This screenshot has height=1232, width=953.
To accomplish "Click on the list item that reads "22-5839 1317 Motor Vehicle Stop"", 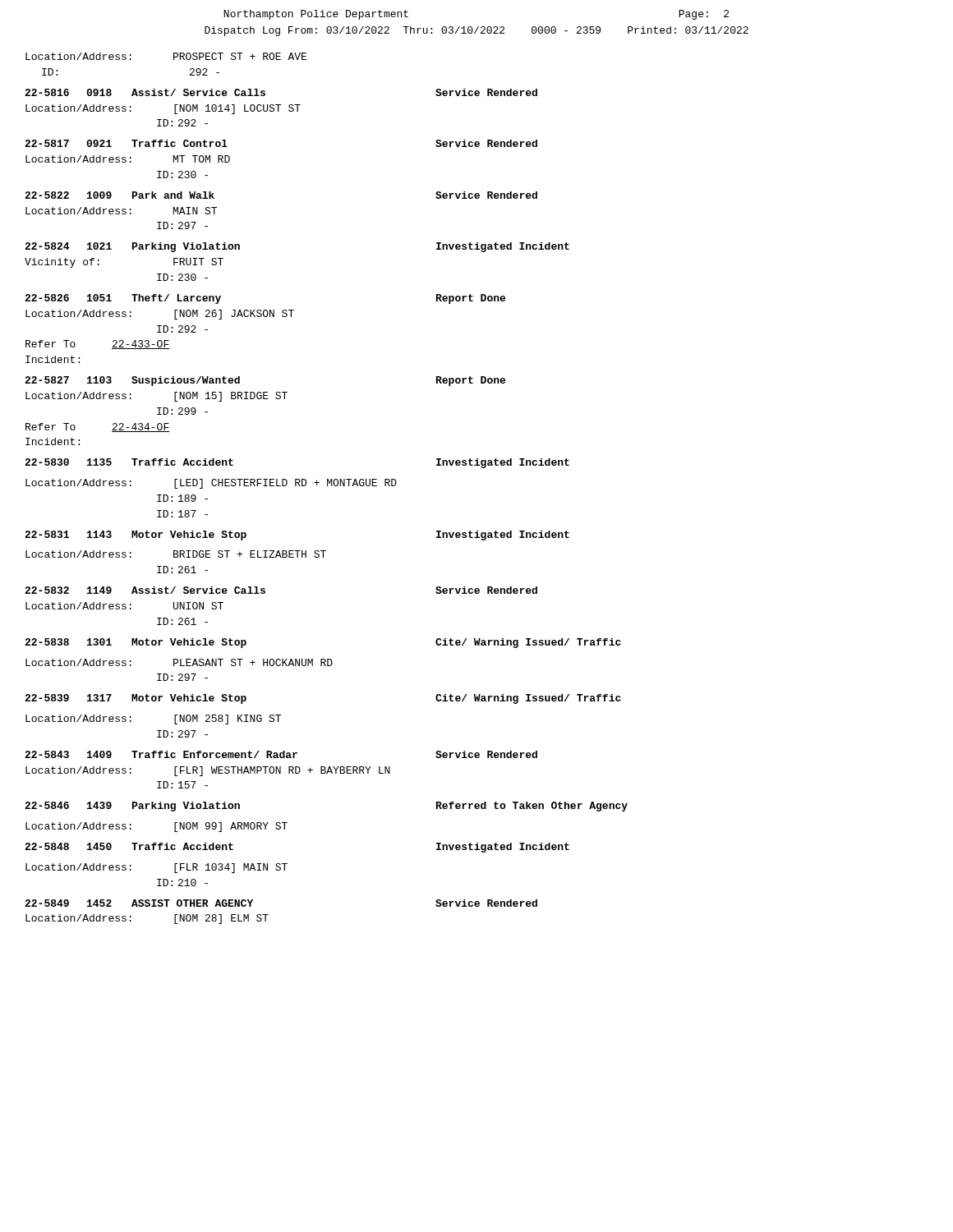I will [48, 699].
